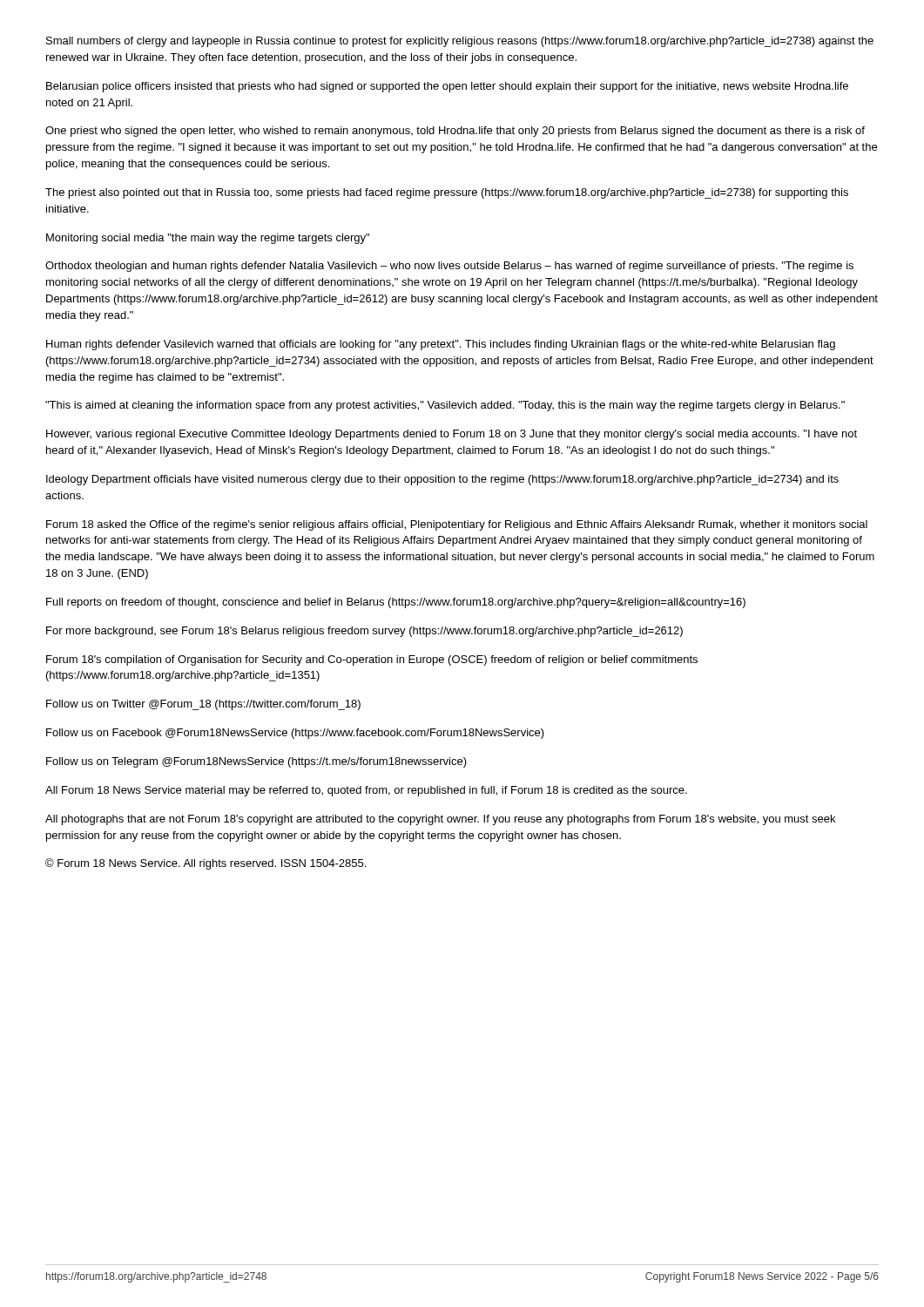Viewport: 924px width, 1307px height.
Task: Point to the block beginning "Forum 18's compilation of Organisation for Security"
Action: [x=372, y=667]
